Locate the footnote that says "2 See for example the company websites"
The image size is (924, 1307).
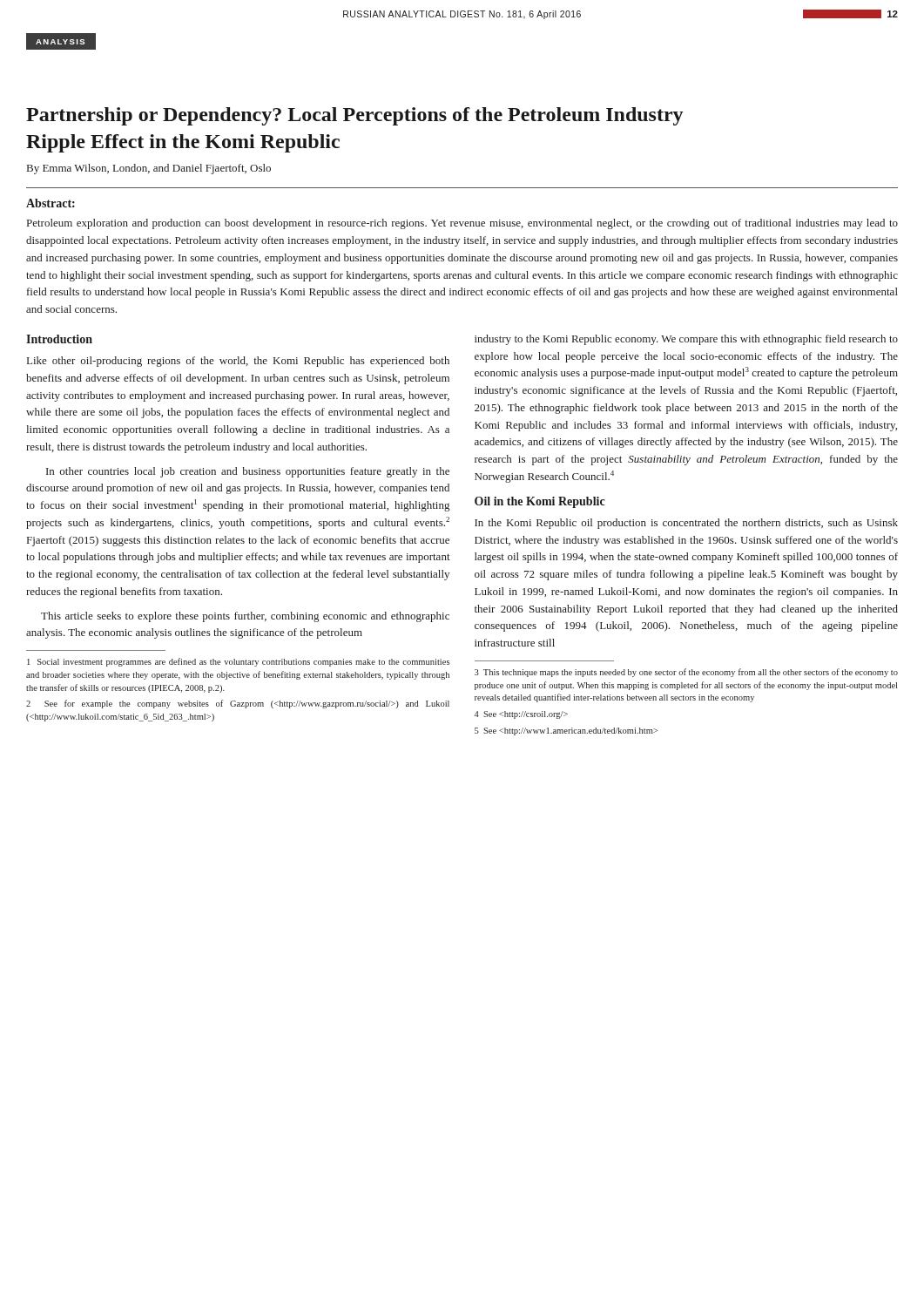(238, 710)
